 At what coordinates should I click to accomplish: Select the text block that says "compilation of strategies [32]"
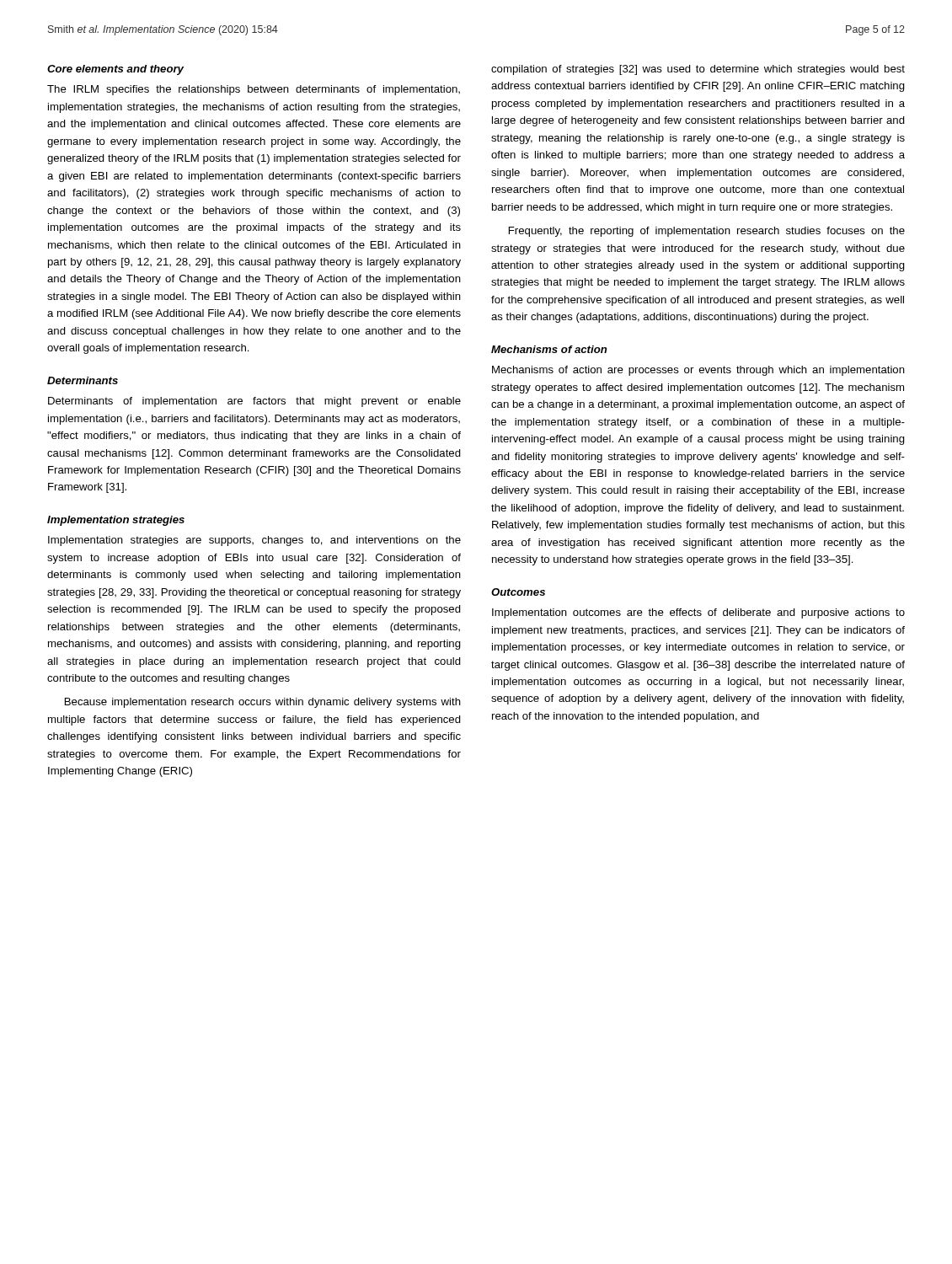[x=698, y=193]
